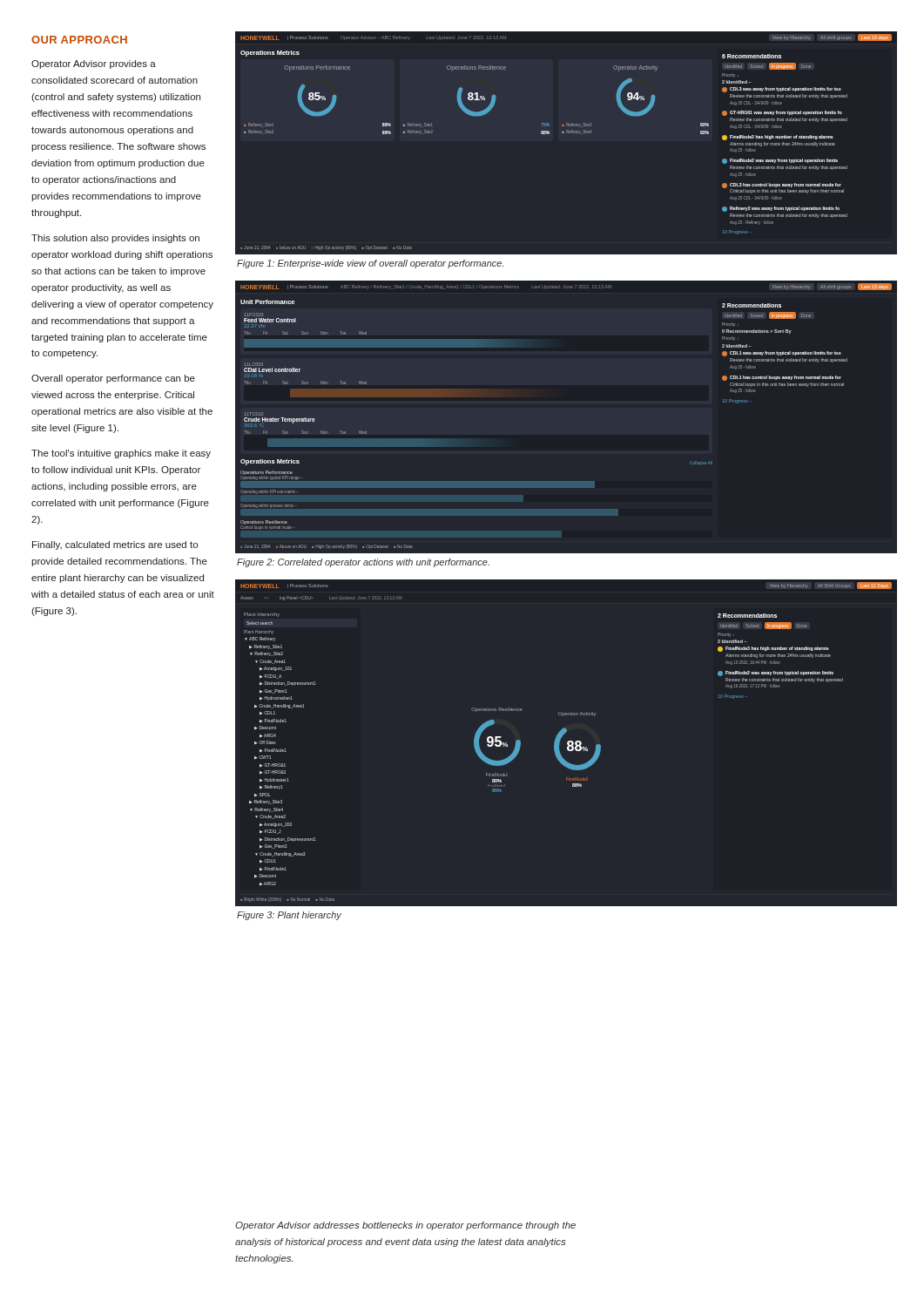Locate the text block containing "This solution also"
The image size is (924, 1307).
coord(122,295)
